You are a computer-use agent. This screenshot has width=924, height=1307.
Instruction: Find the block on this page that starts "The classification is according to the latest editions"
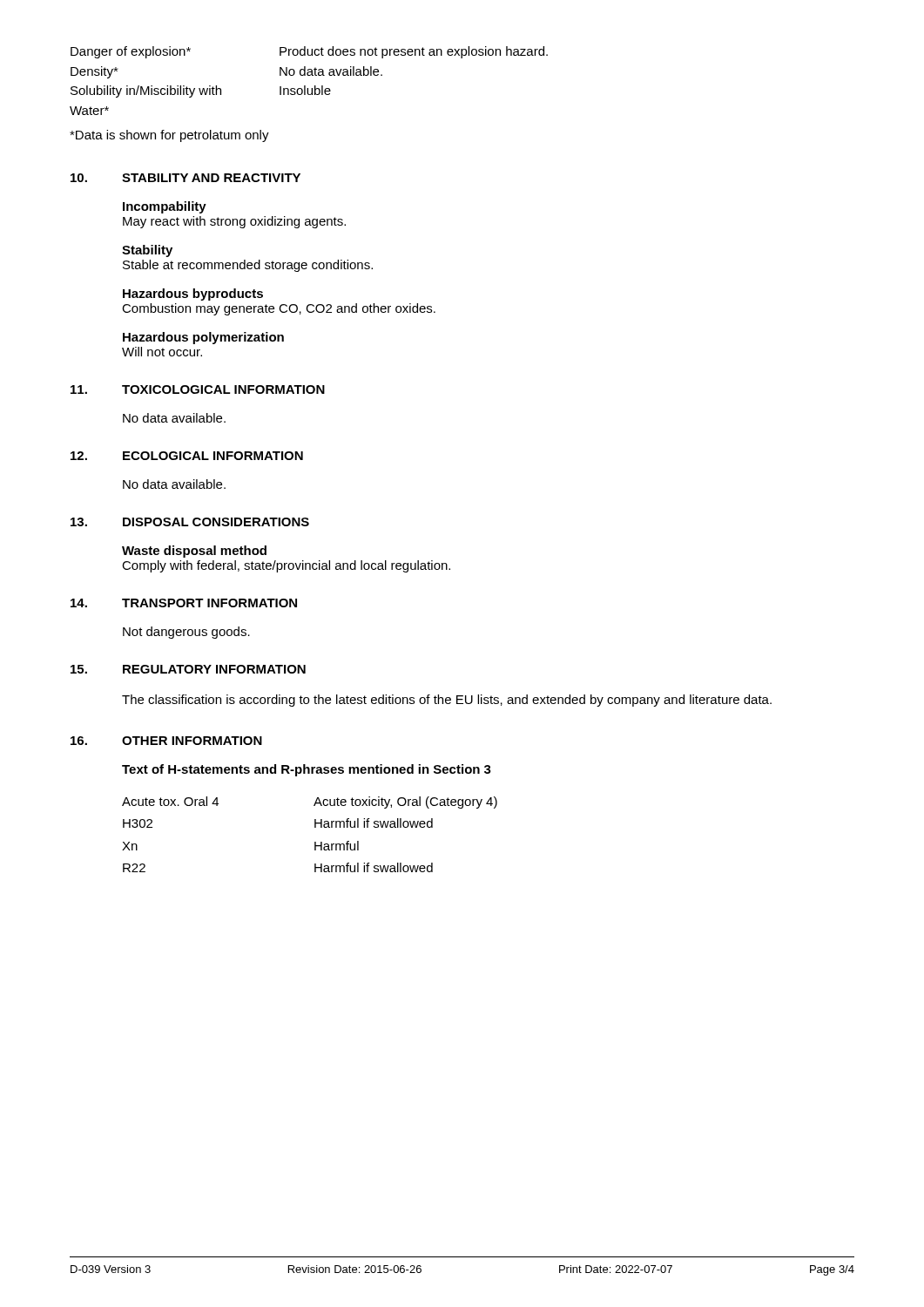(x=447, y=699)
